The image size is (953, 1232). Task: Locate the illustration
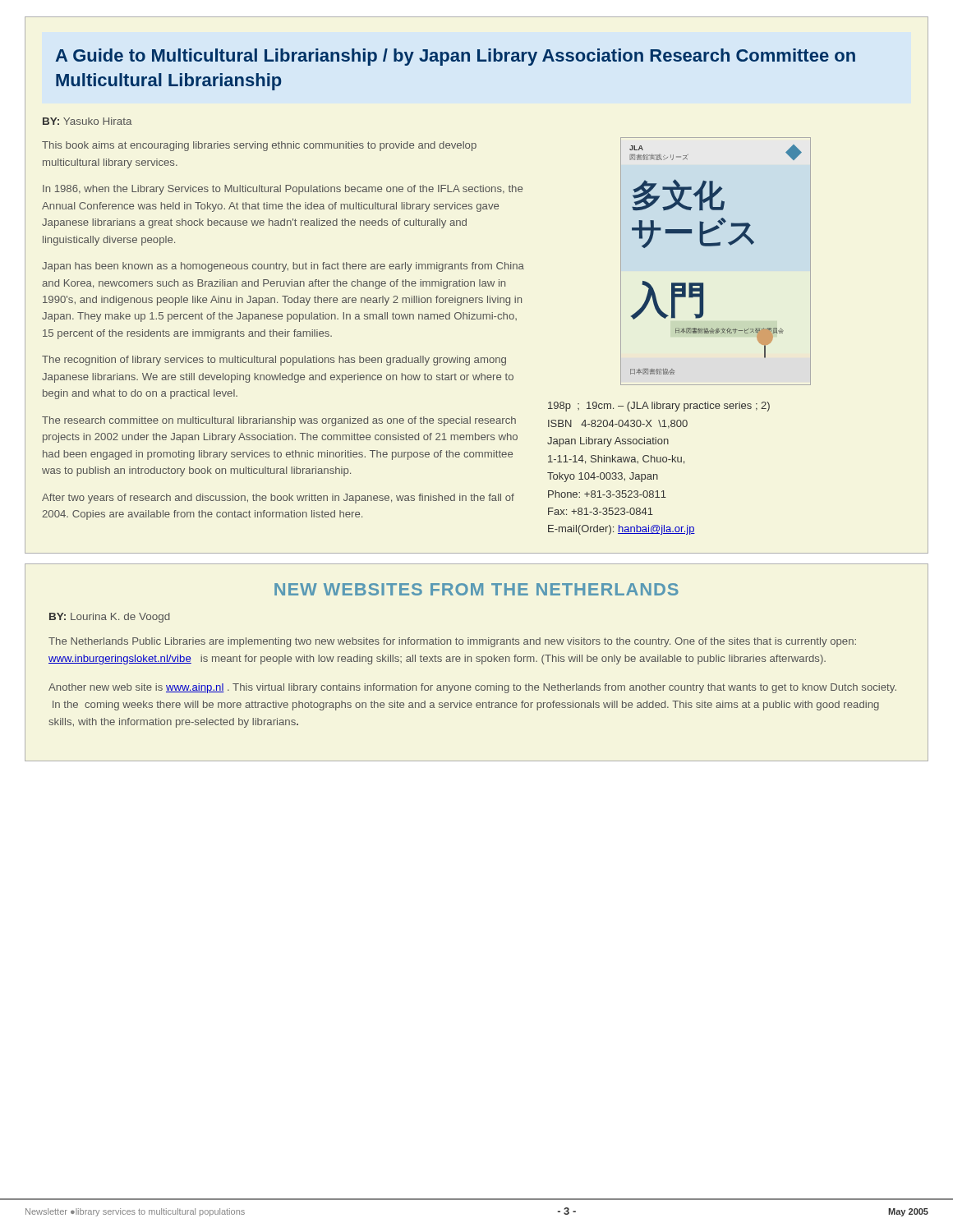tap(716, 267)
